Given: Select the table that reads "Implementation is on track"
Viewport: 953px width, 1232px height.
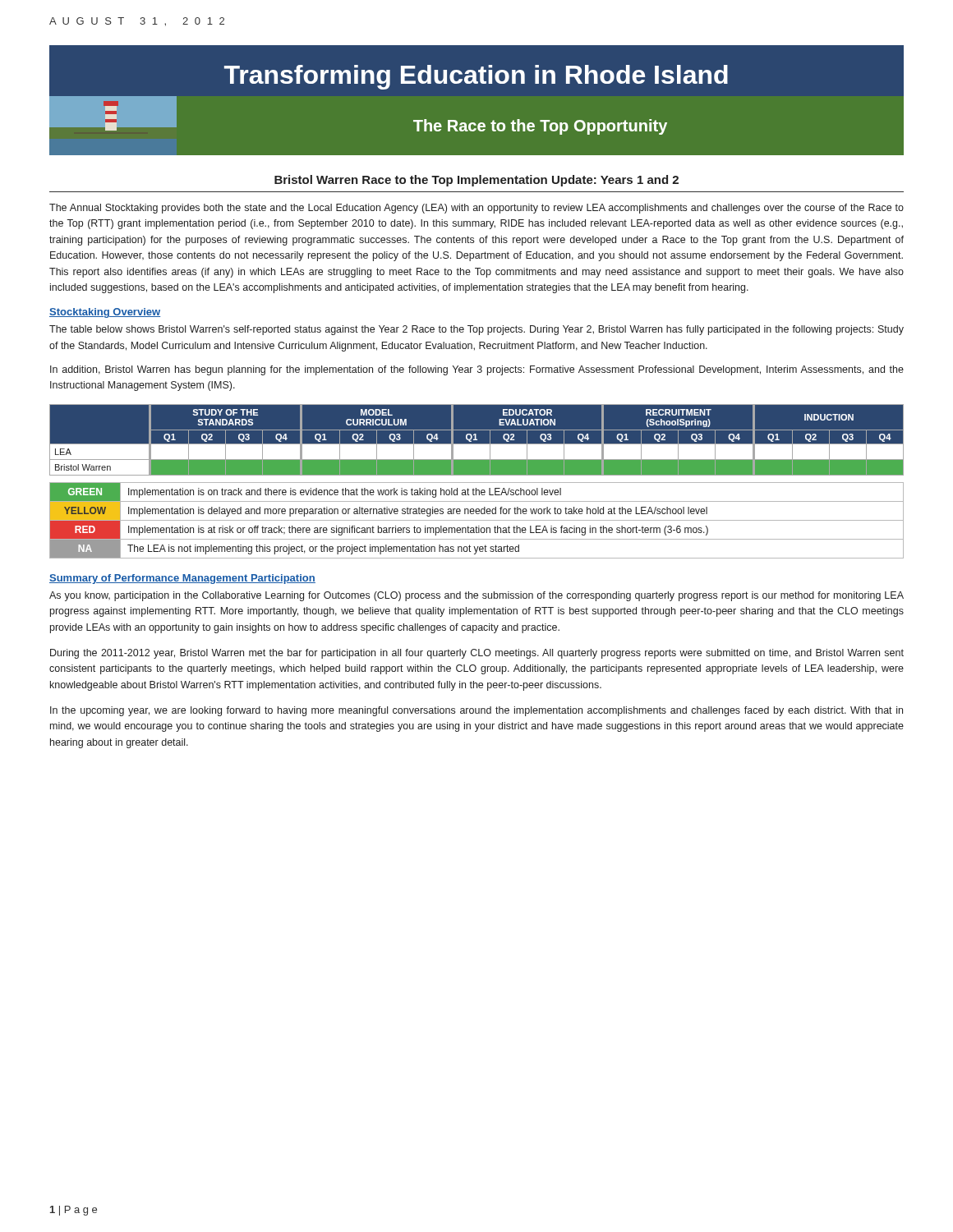Looking at the screenshot, I should click(476, 520).
